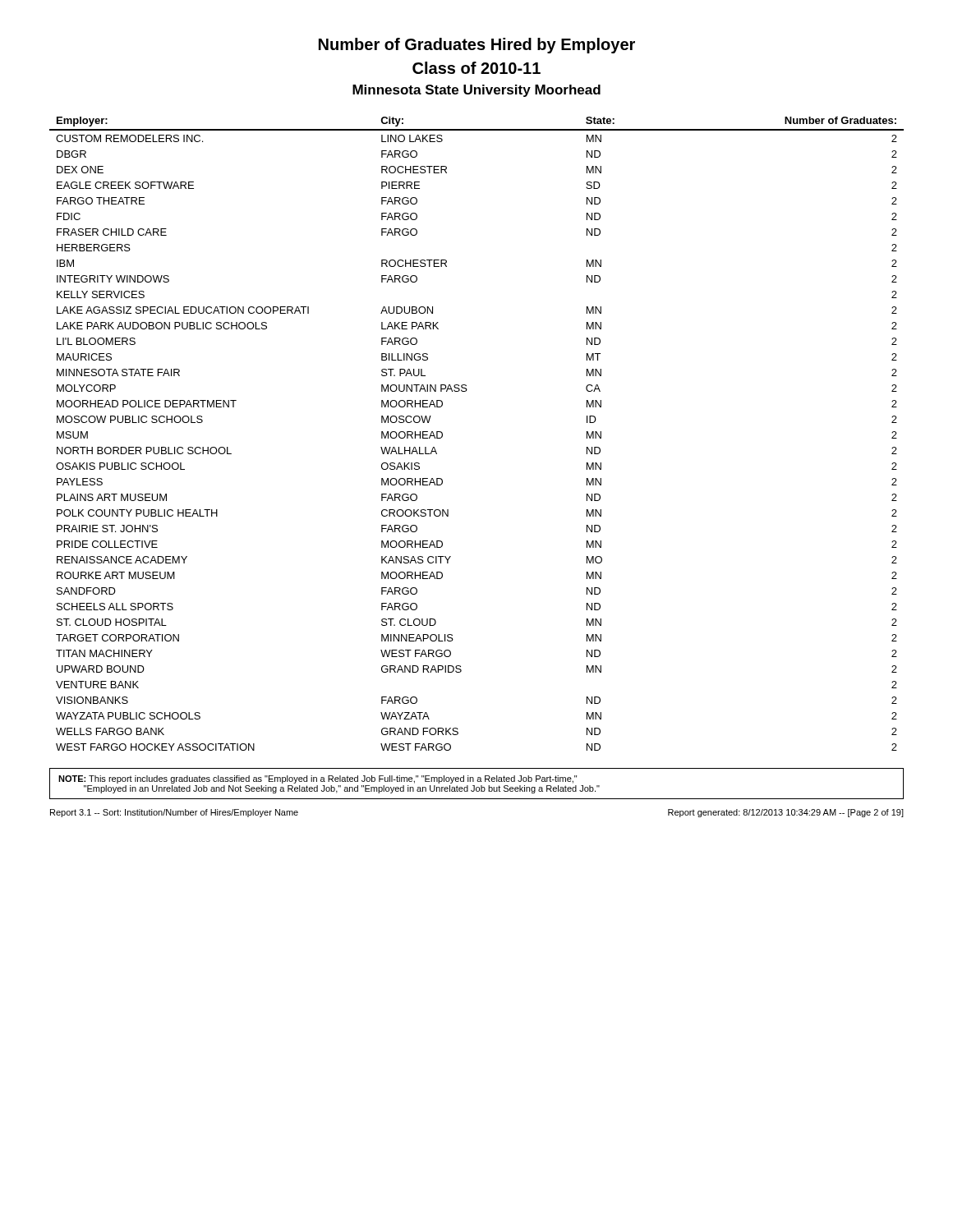Find the section header that reads "Minnesota State University Moorhead"
The width and height of the screenshot is (953, 1232).
point(476,90)
